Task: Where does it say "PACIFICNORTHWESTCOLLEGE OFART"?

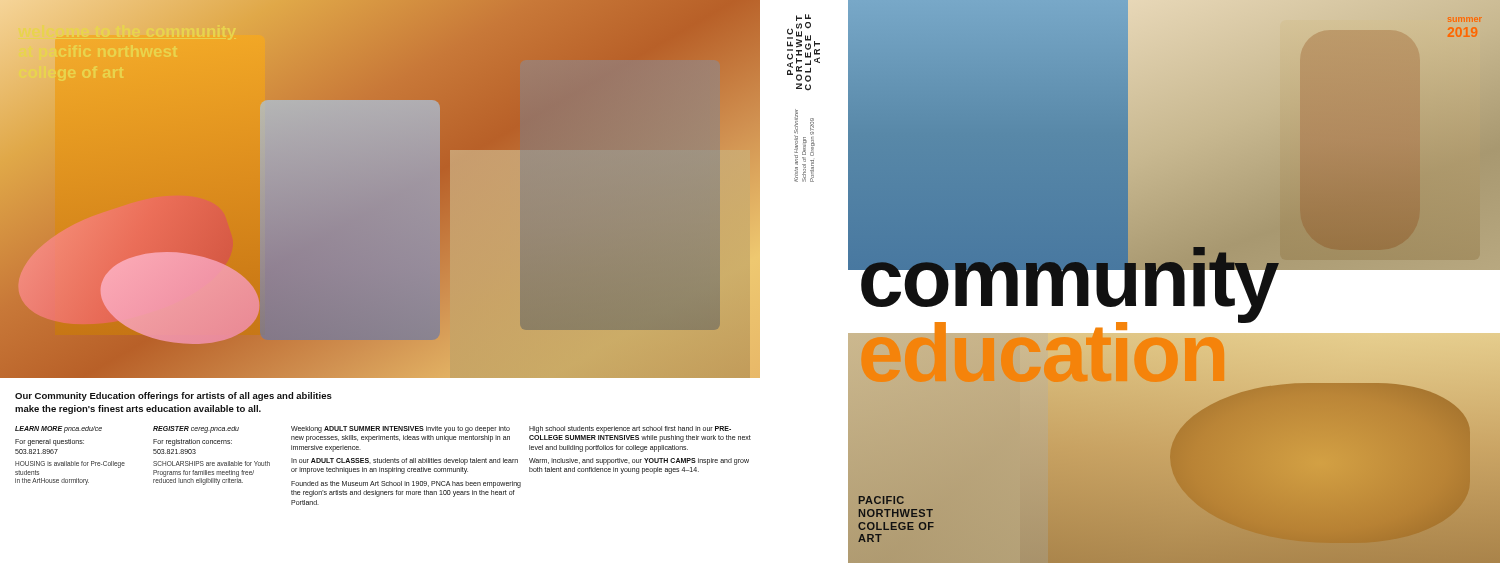Action: click(x=804, y=51)
